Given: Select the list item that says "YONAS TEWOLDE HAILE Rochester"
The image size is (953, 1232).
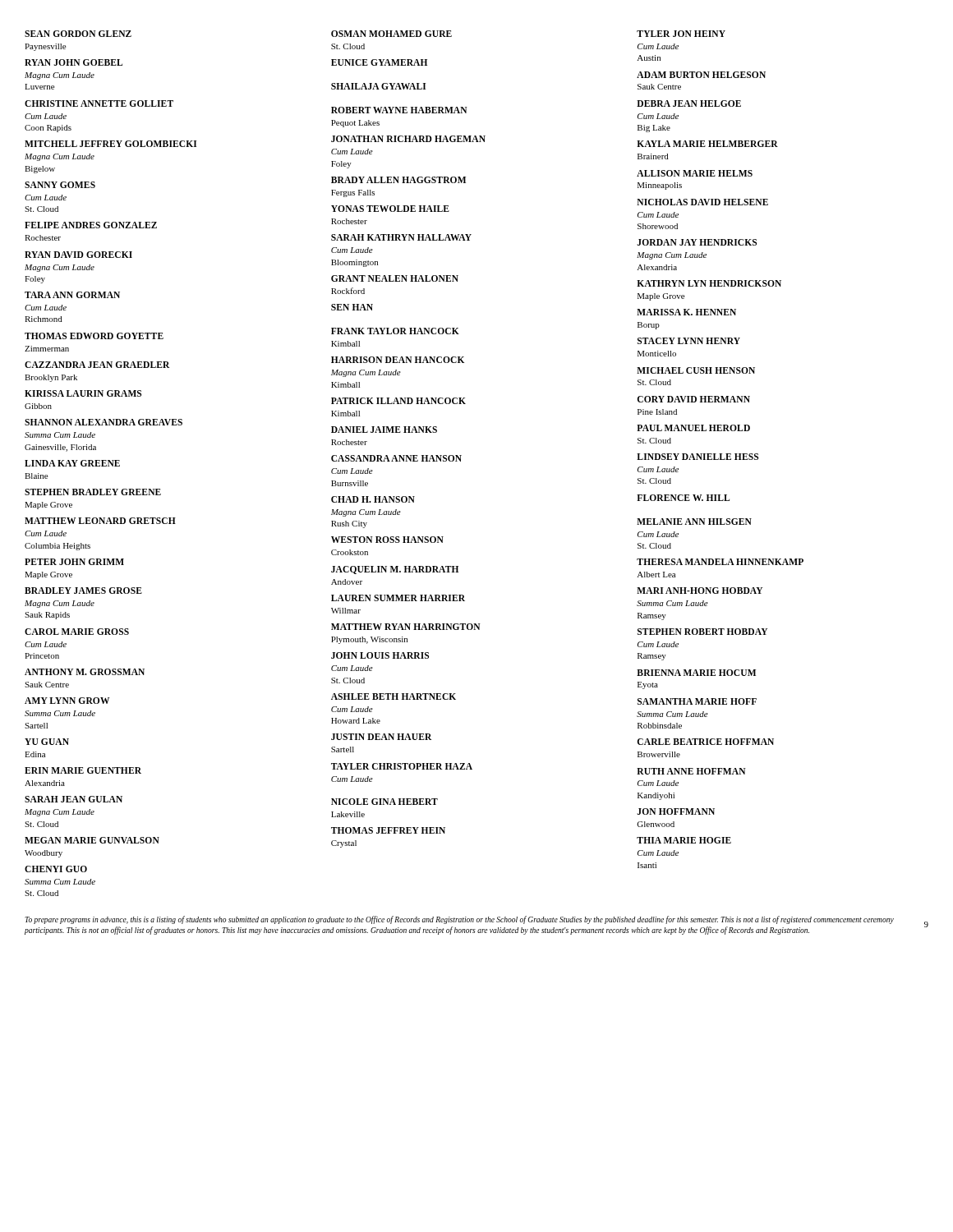Looking at the screenshot, I should click(390, 209).
